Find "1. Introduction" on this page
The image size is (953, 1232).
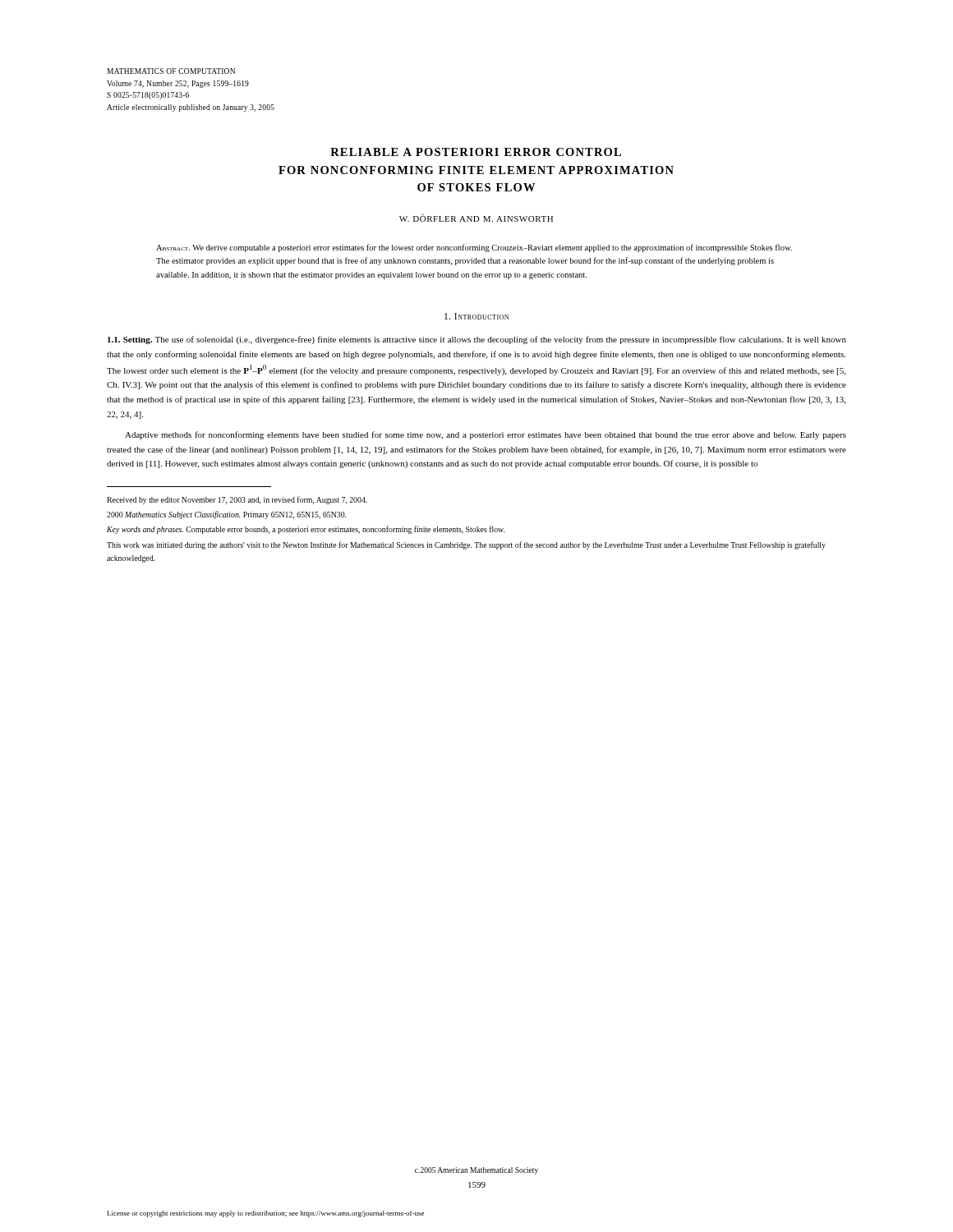(x=476, y=316)
